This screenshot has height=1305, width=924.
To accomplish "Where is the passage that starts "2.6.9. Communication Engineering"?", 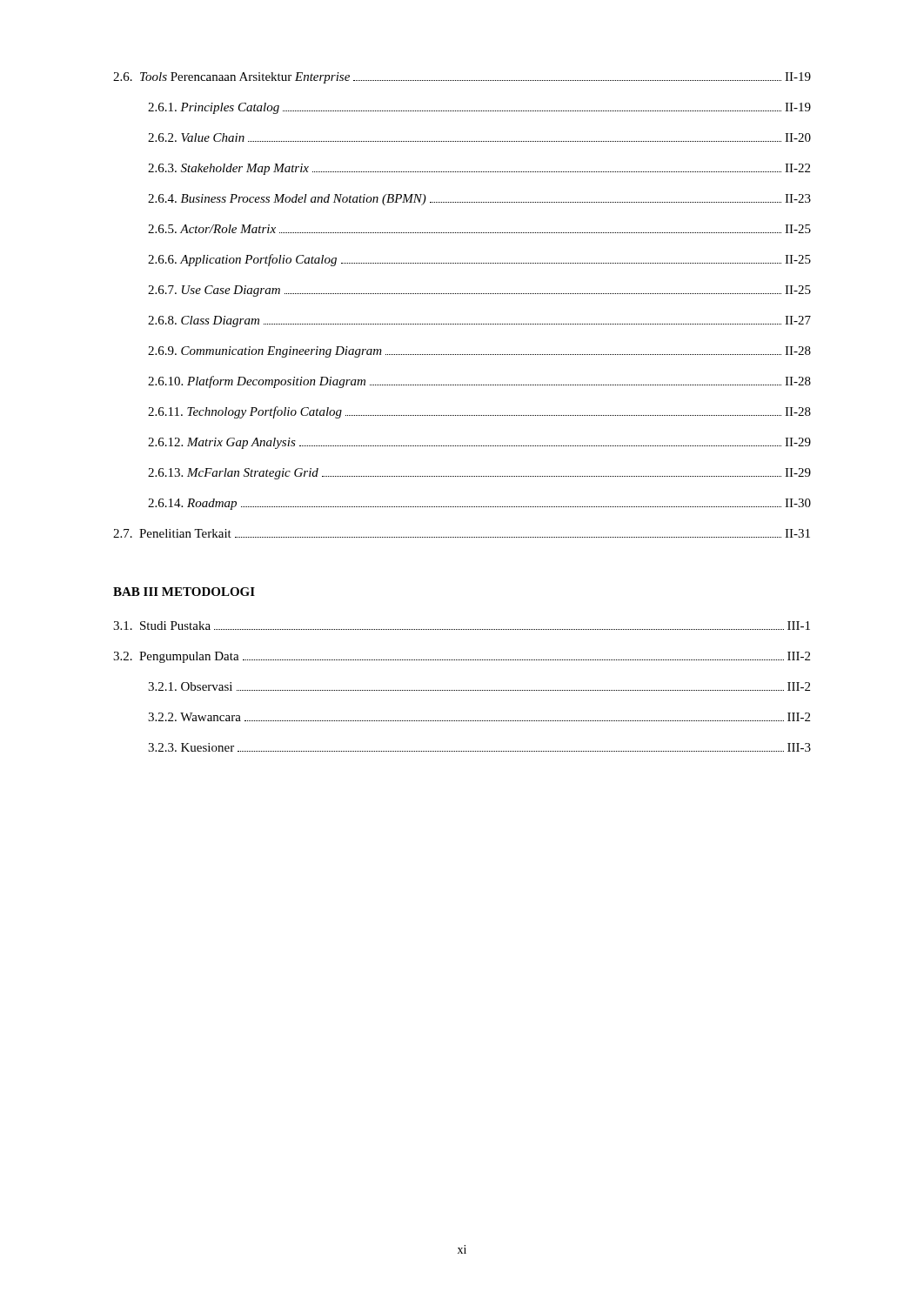I will [x=479, y=351].
